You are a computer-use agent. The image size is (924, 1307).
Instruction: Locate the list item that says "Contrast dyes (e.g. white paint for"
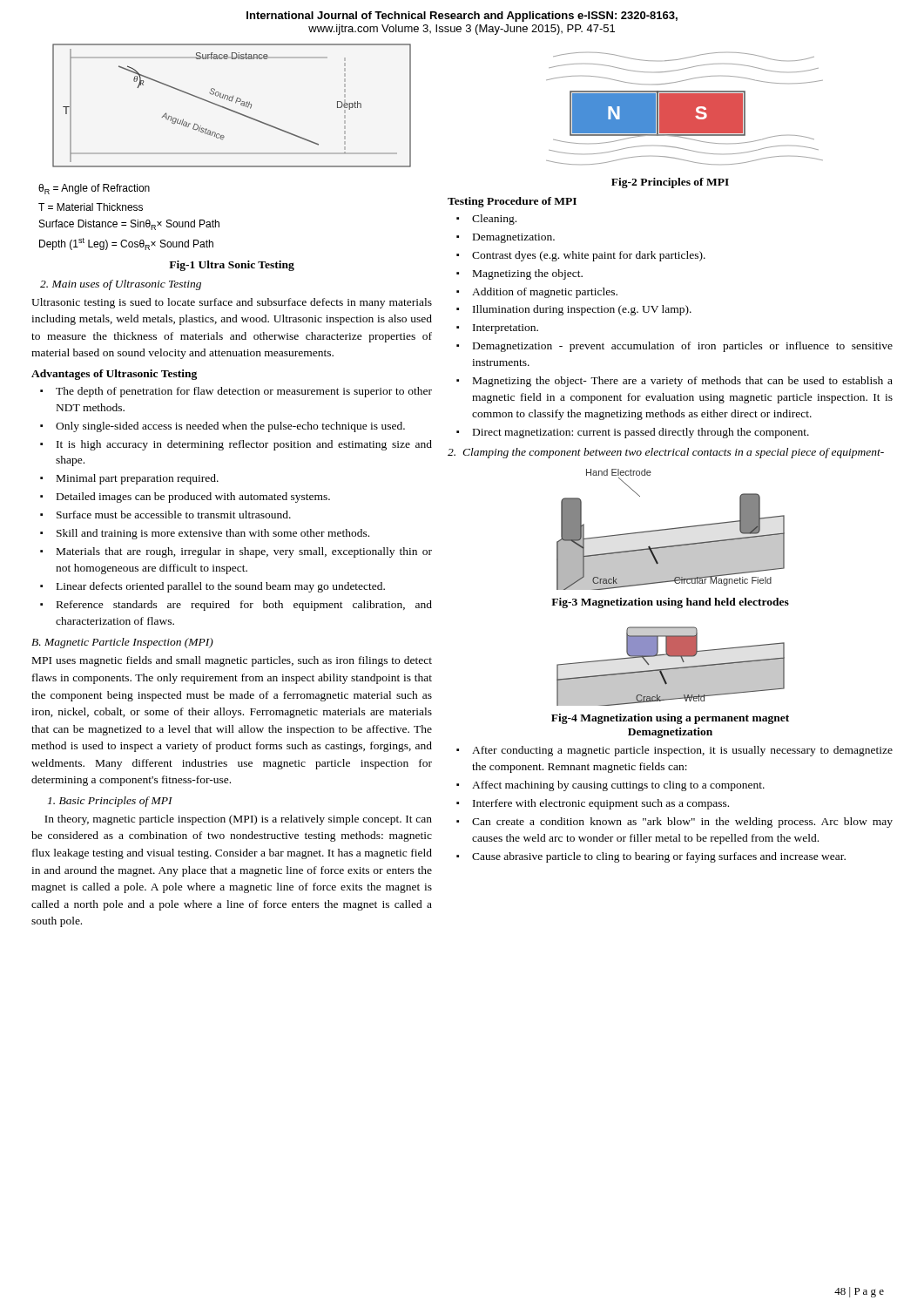click(x=589, y=255)
